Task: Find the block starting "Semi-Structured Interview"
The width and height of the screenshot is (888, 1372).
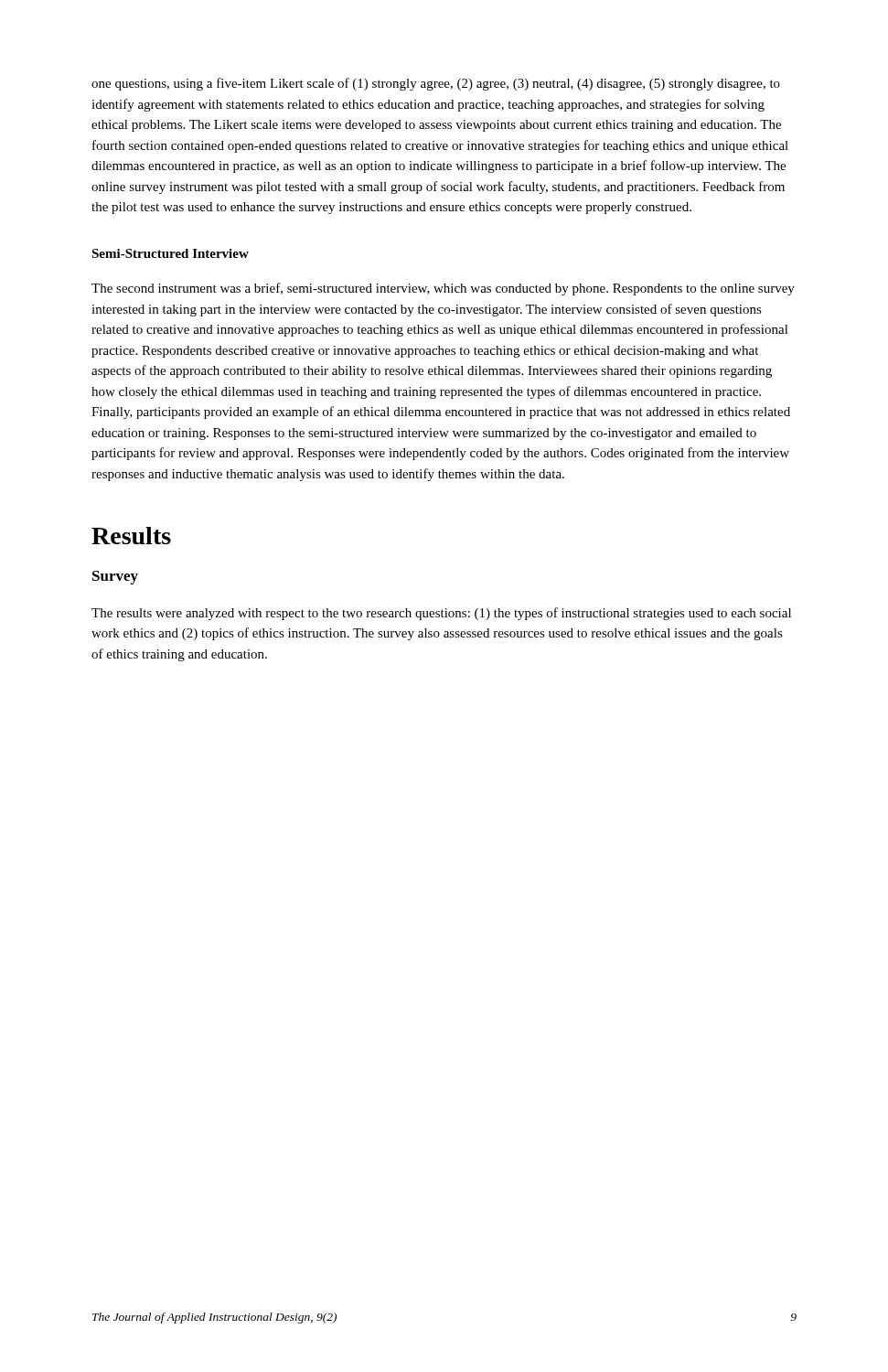Action: (x=170, y=253)
